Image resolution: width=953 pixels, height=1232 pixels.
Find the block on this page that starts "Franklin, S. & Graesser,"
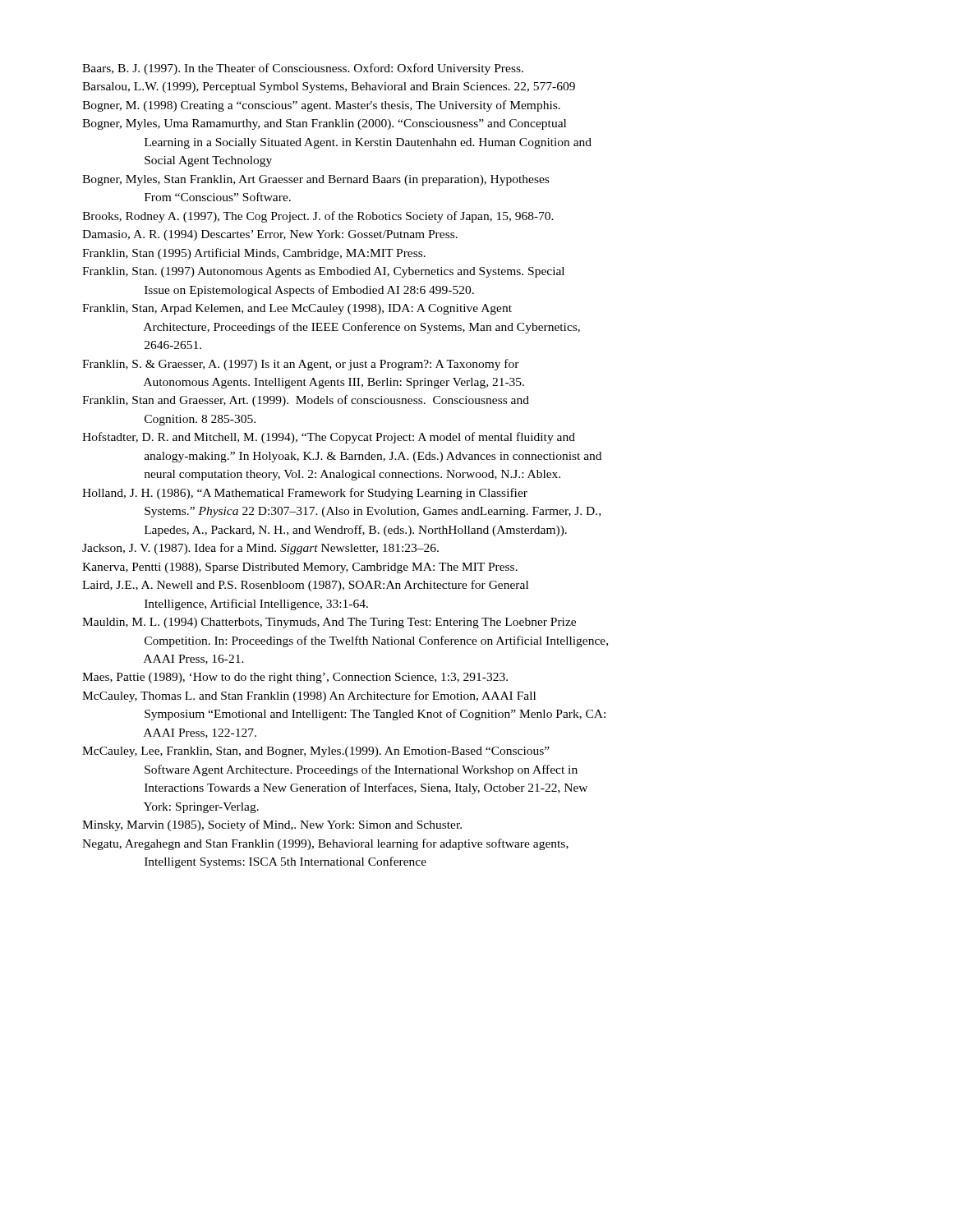304,372
